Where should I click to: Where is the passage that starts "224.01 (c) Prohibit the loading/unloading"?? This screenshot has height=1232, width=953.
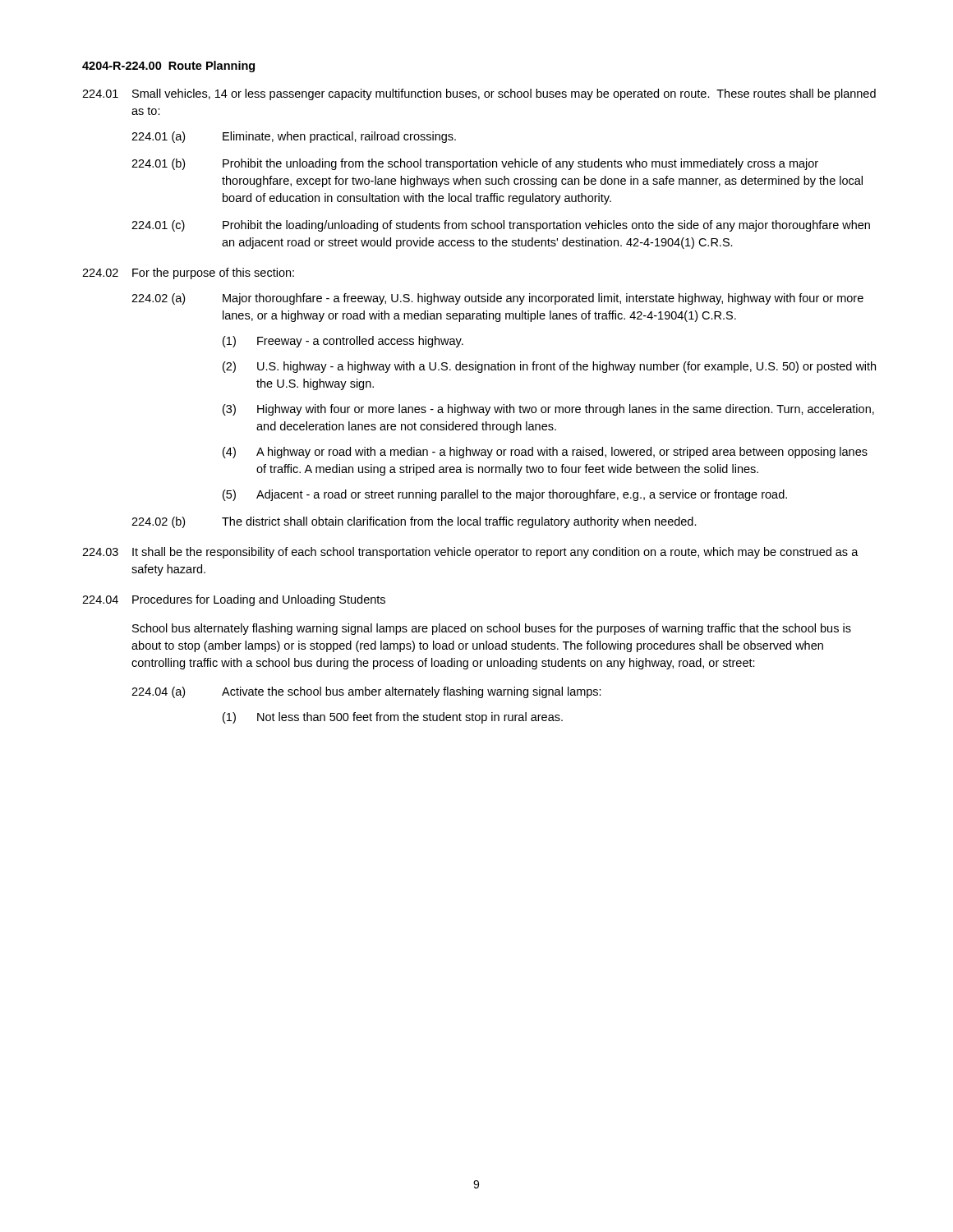click(x=505, y=234)
